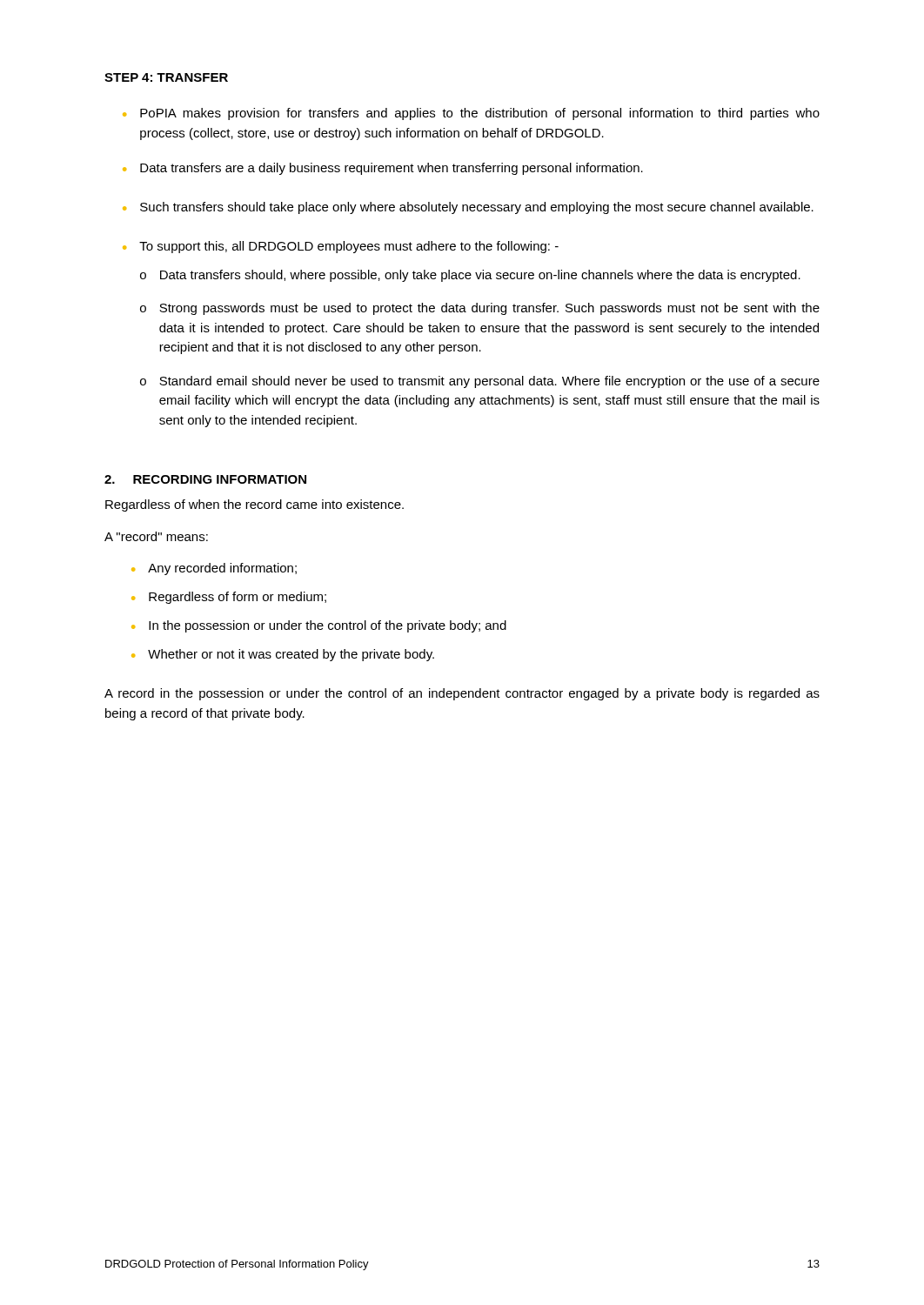
Task: Find the element starting "• Data transfers are a daily"
Action: pyautogui.click(x=383, y=170)
